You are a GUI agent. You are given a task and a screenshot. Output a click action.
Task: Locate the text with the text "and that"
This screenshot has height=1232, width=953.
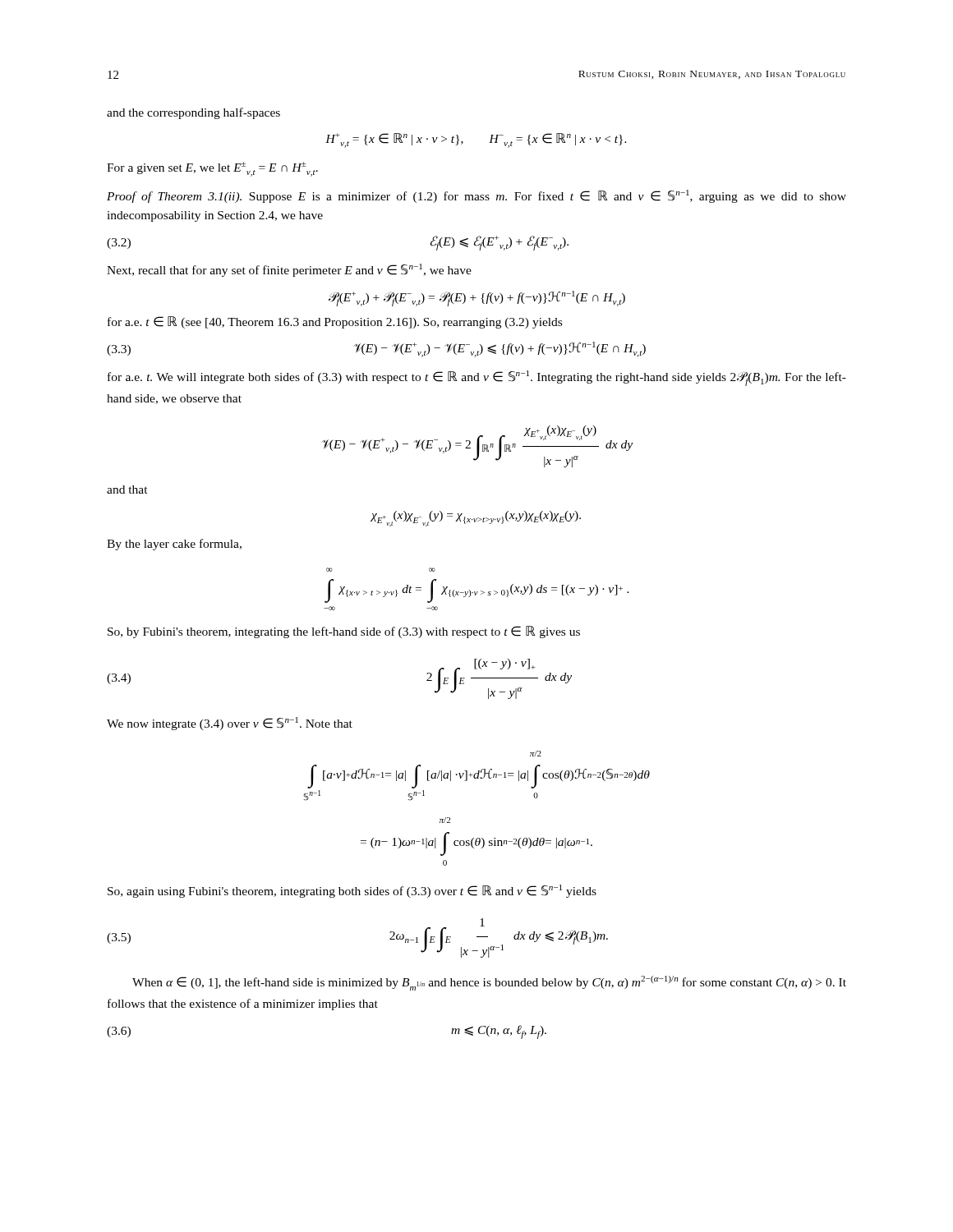tap(127, 490)
